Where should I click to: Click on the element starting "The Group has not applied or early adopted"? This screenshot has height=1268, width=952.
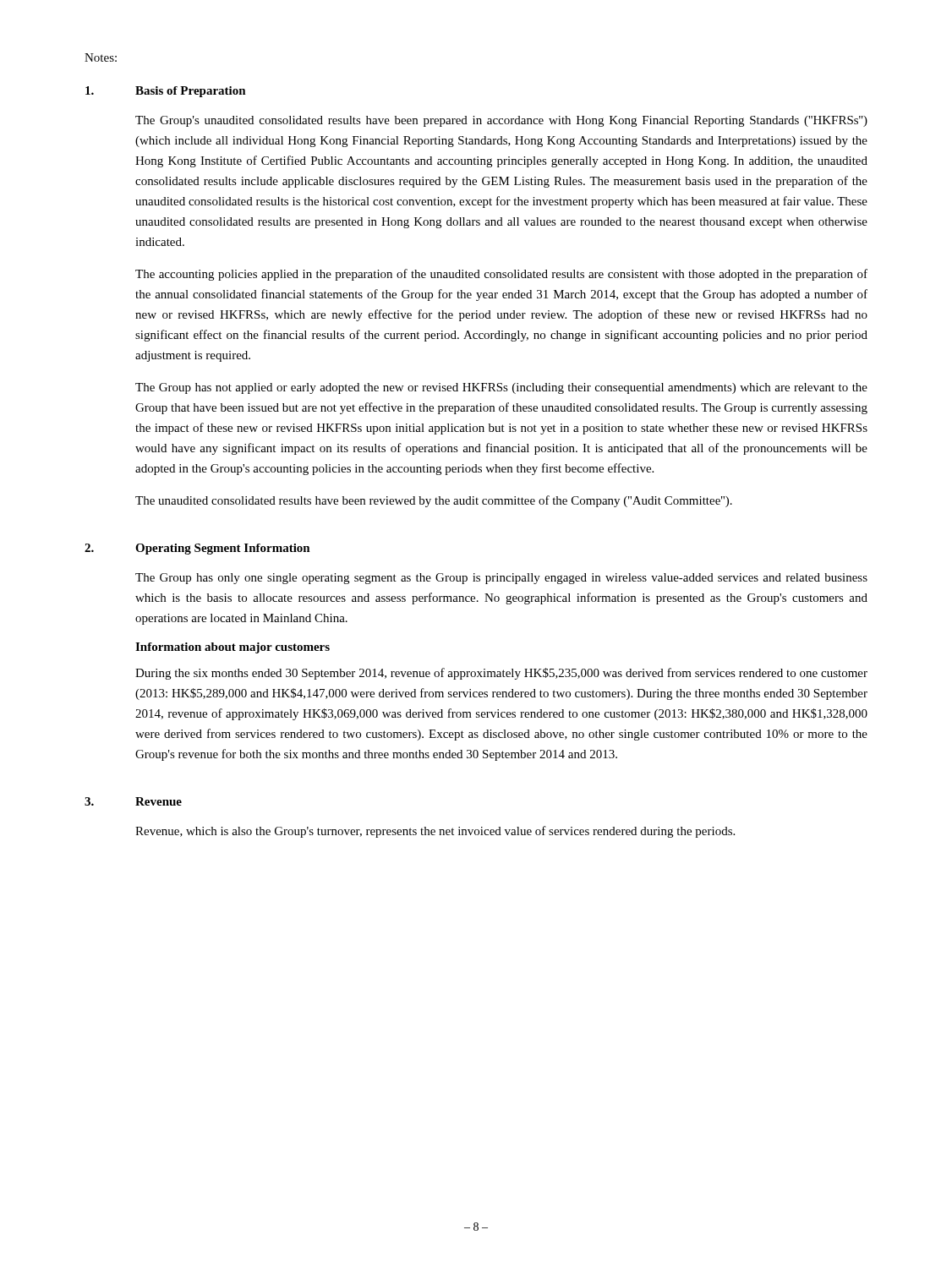coord(501,428)
